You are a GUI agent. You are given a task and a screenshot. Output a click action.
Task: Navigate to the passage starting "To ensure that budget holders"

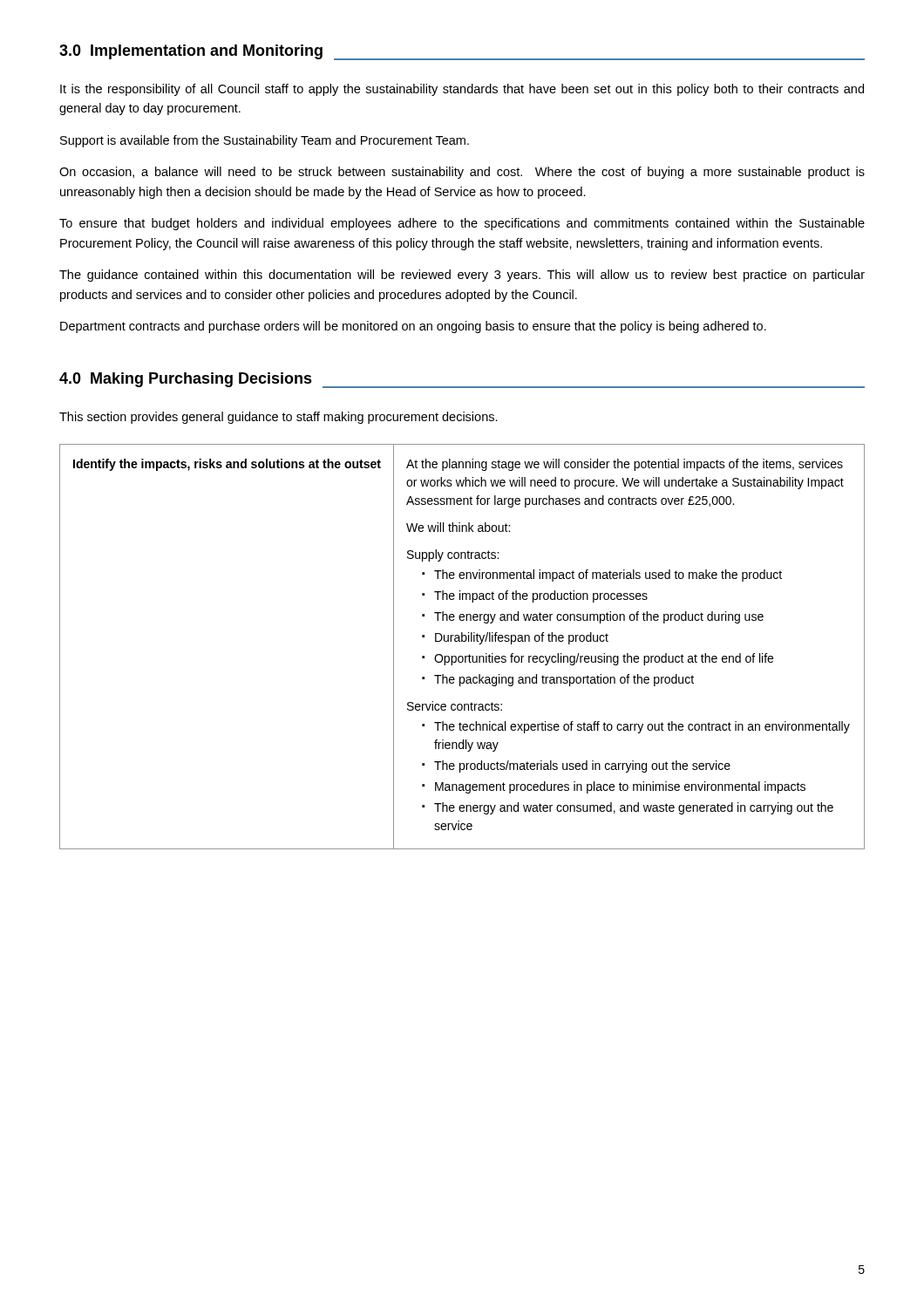click(x=462, y=233)
